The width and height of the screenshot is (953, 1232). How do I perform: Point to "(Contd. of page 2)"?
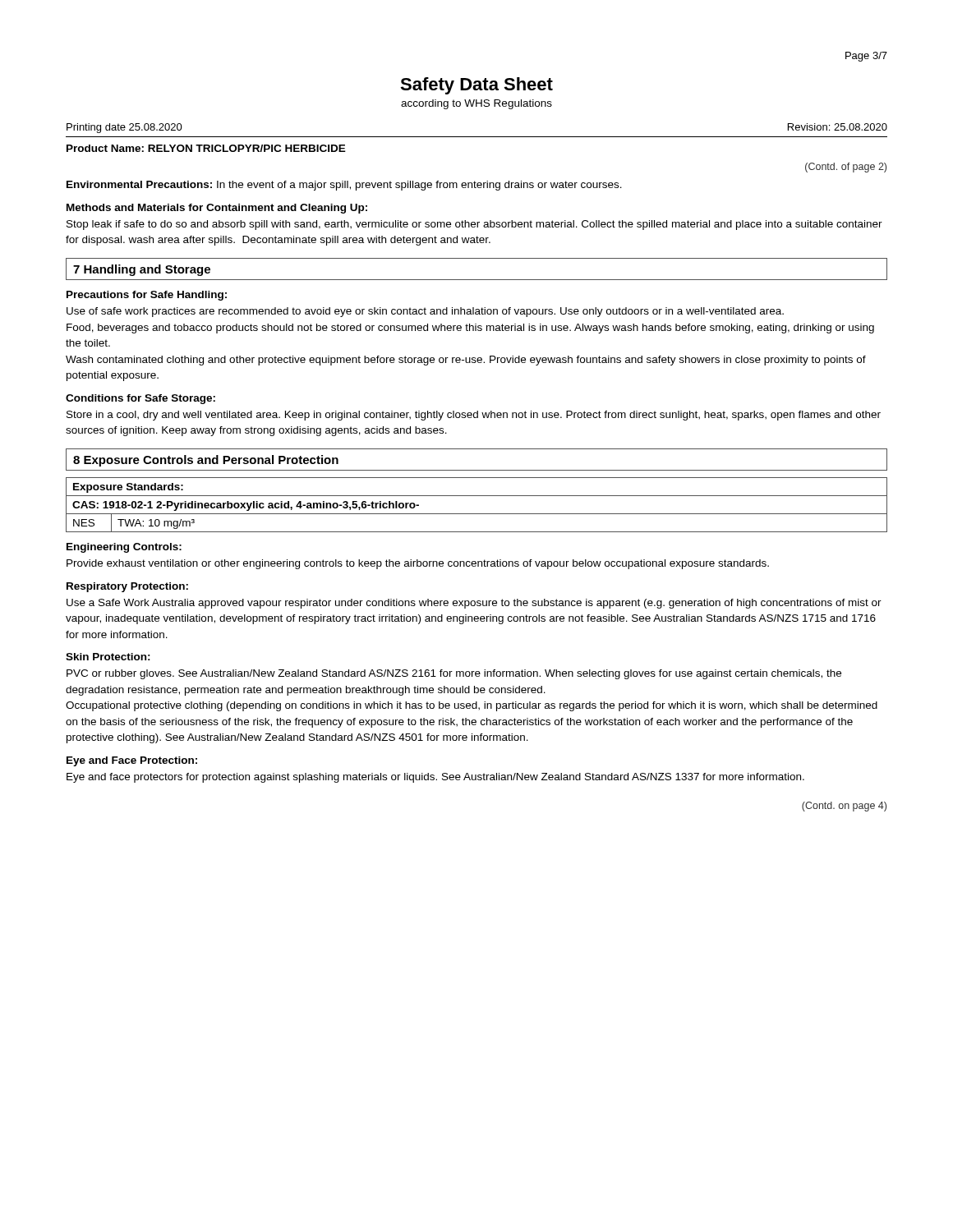tap(846, 167)
